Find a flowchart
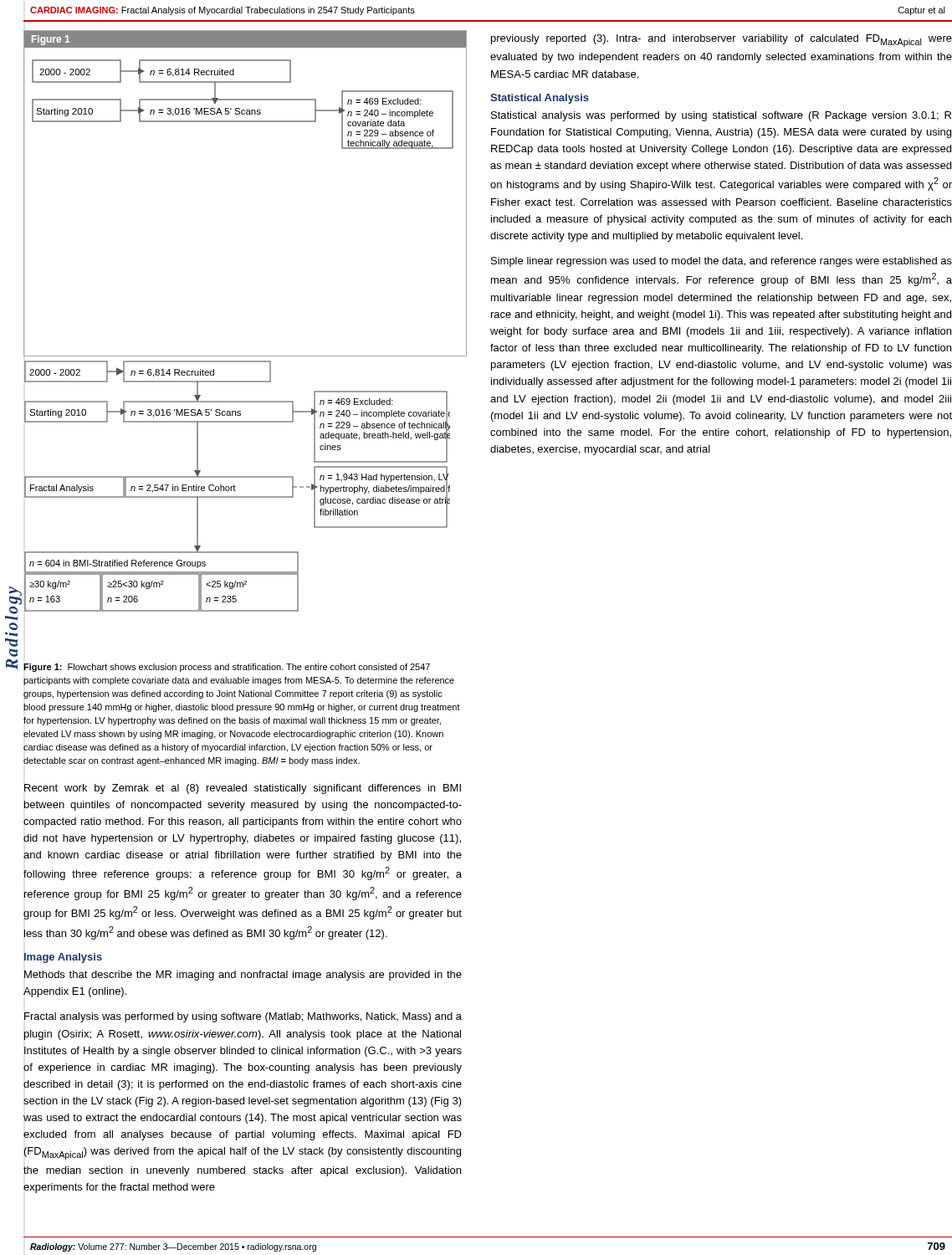This screenshot has height=1255, width=952. click(x=245, y=343)
